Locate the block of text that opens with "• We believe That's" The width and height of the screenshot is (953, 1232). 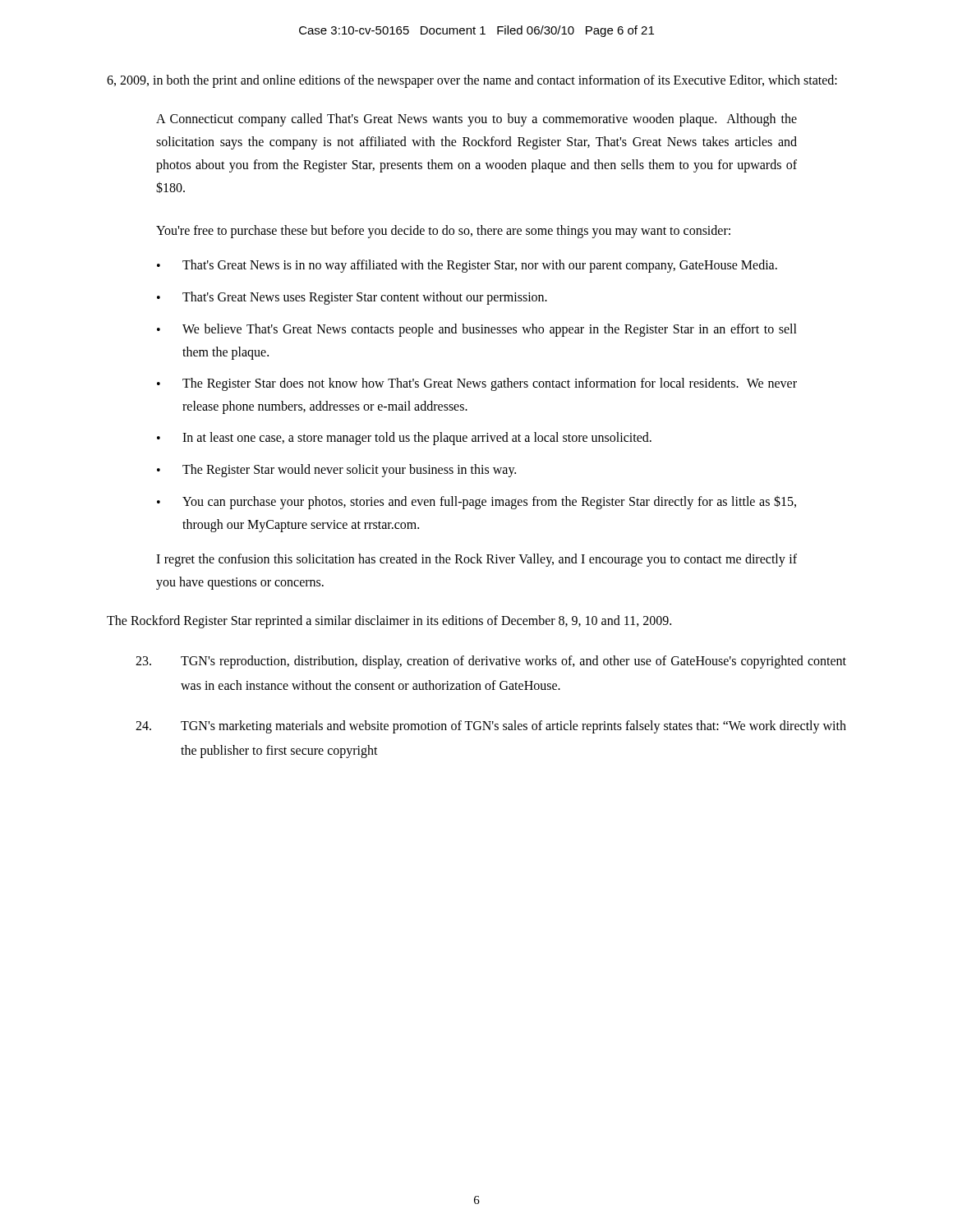coord(476,341)
